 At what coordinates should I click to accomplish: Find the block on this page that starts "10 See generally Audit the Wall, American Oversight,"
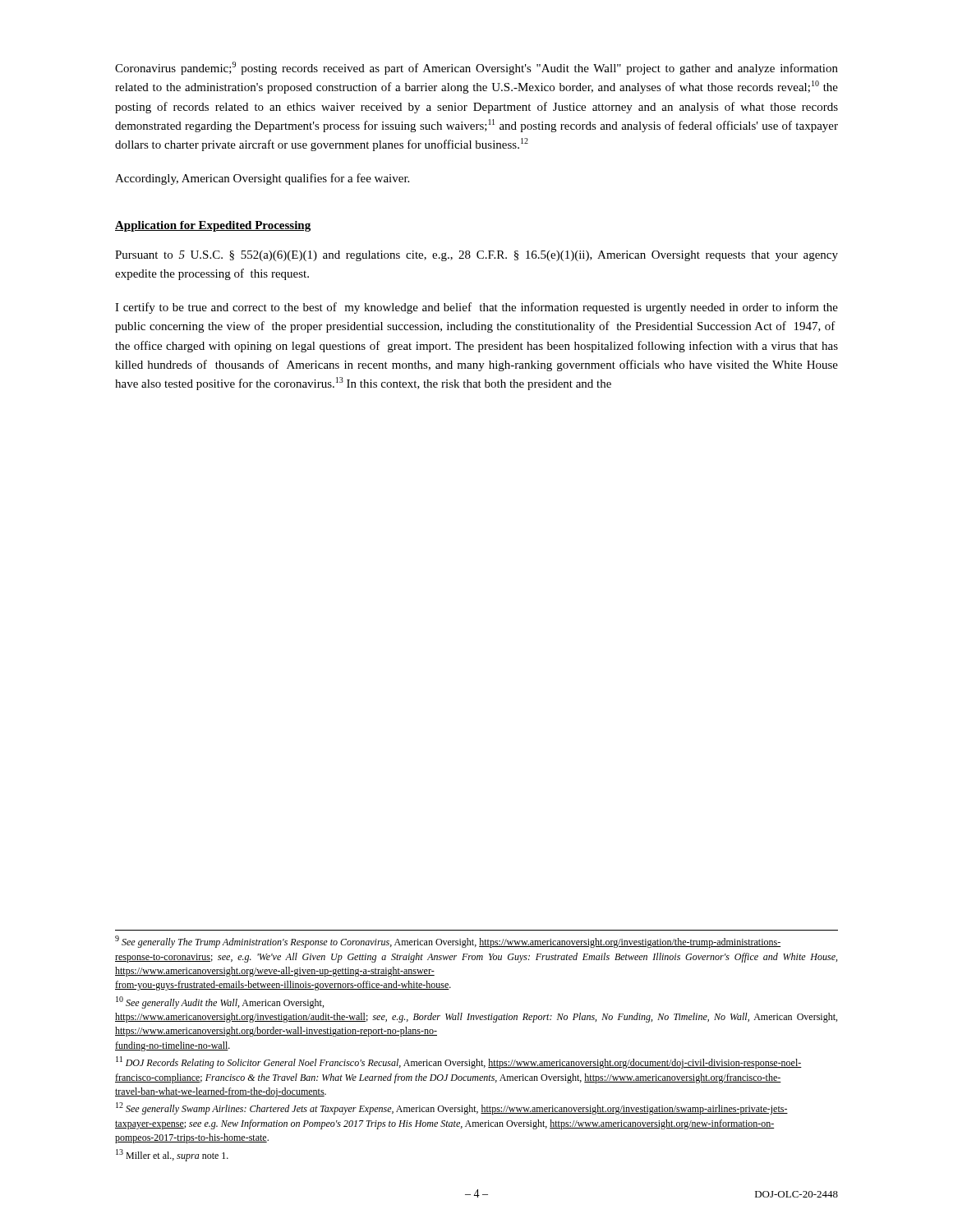[x=476, y=1024]
